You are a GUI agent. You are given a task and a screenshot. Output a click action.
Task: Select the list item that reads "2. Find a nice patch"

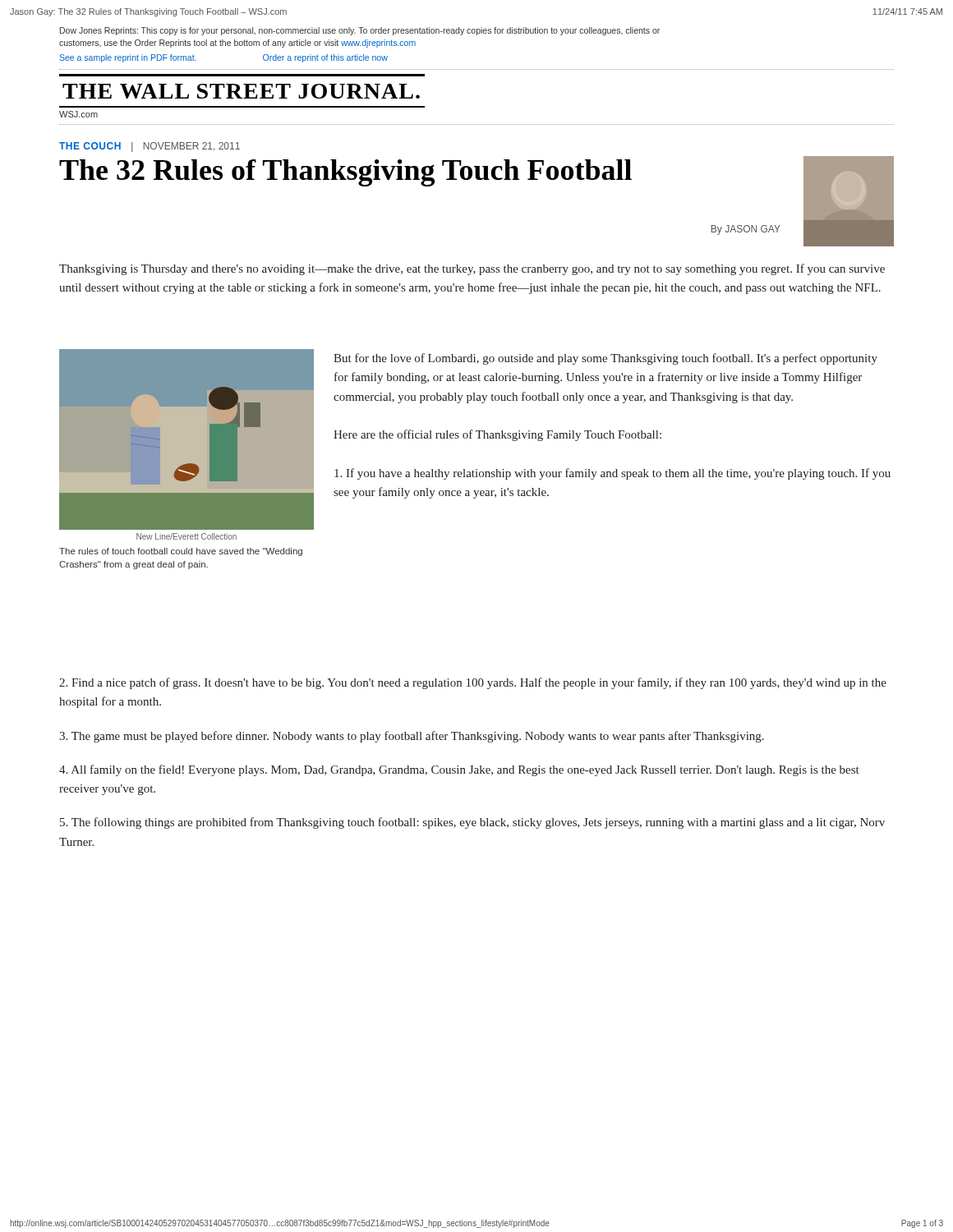(473, 692)
